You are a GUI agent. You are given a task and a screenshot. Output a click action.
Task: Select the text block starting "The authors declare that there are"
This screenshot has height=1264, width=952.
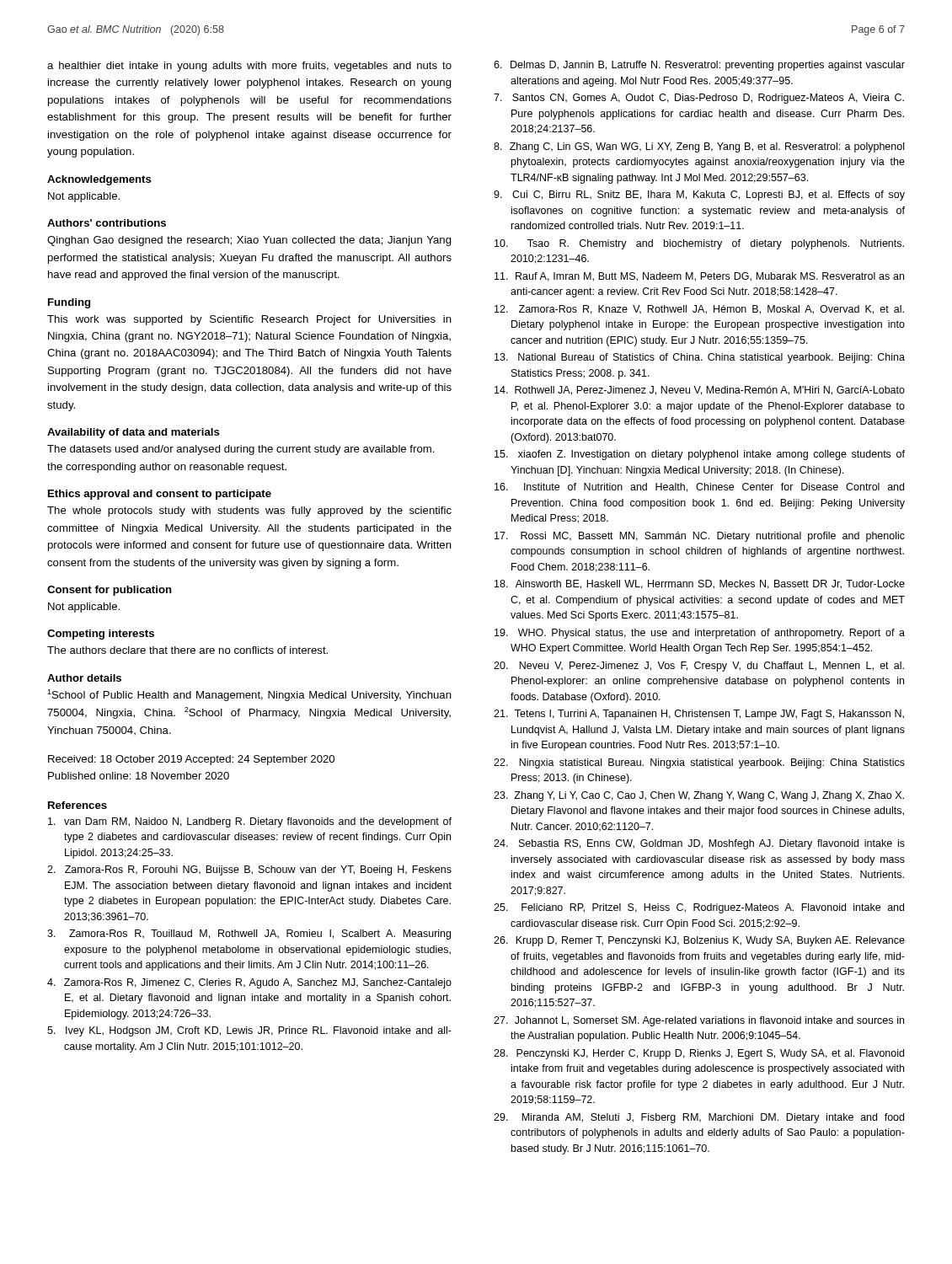(x=188, y=650)
